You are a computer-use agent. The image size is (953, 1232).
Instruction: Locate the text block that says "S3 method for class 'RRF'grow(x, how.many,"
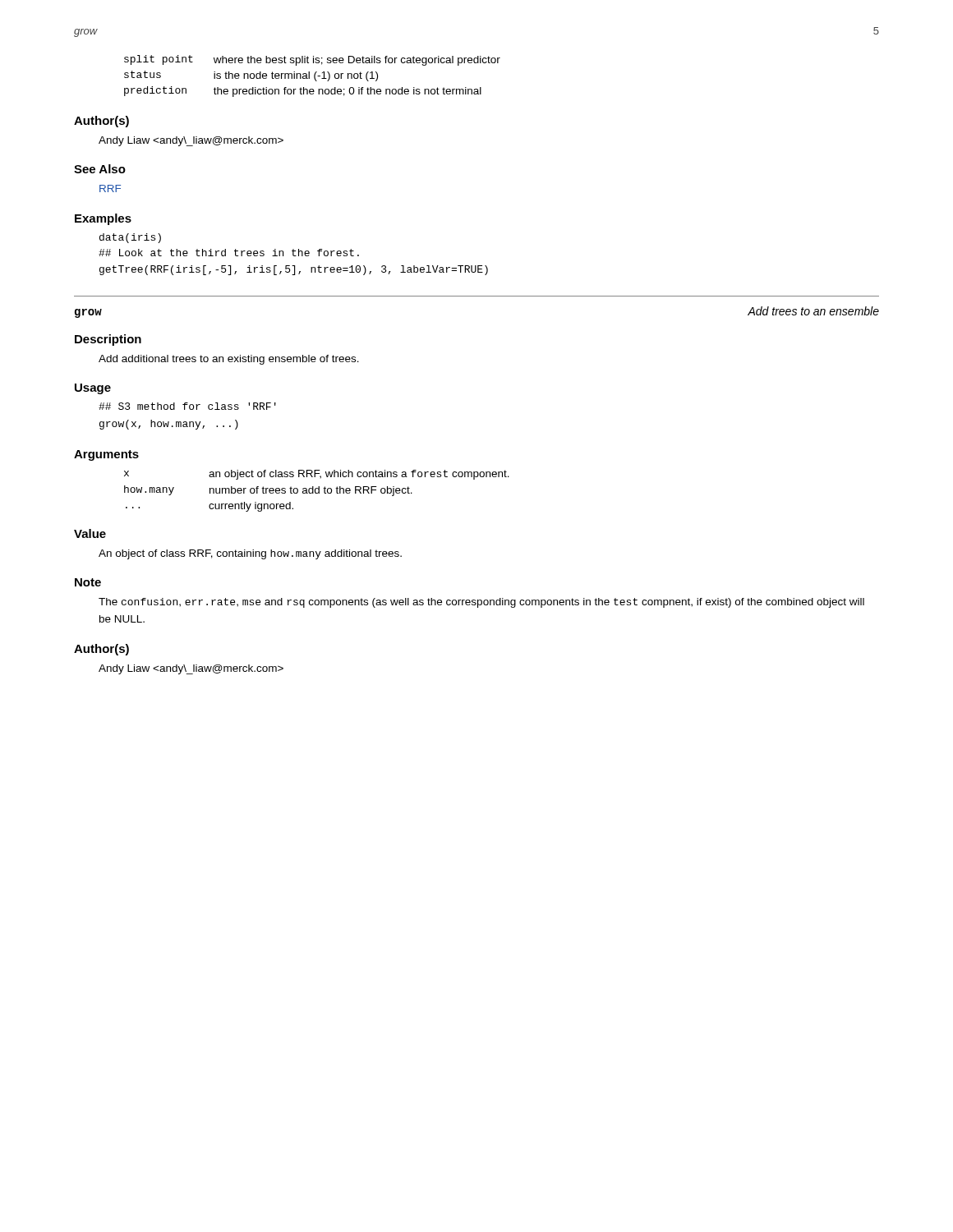(187, 406)
